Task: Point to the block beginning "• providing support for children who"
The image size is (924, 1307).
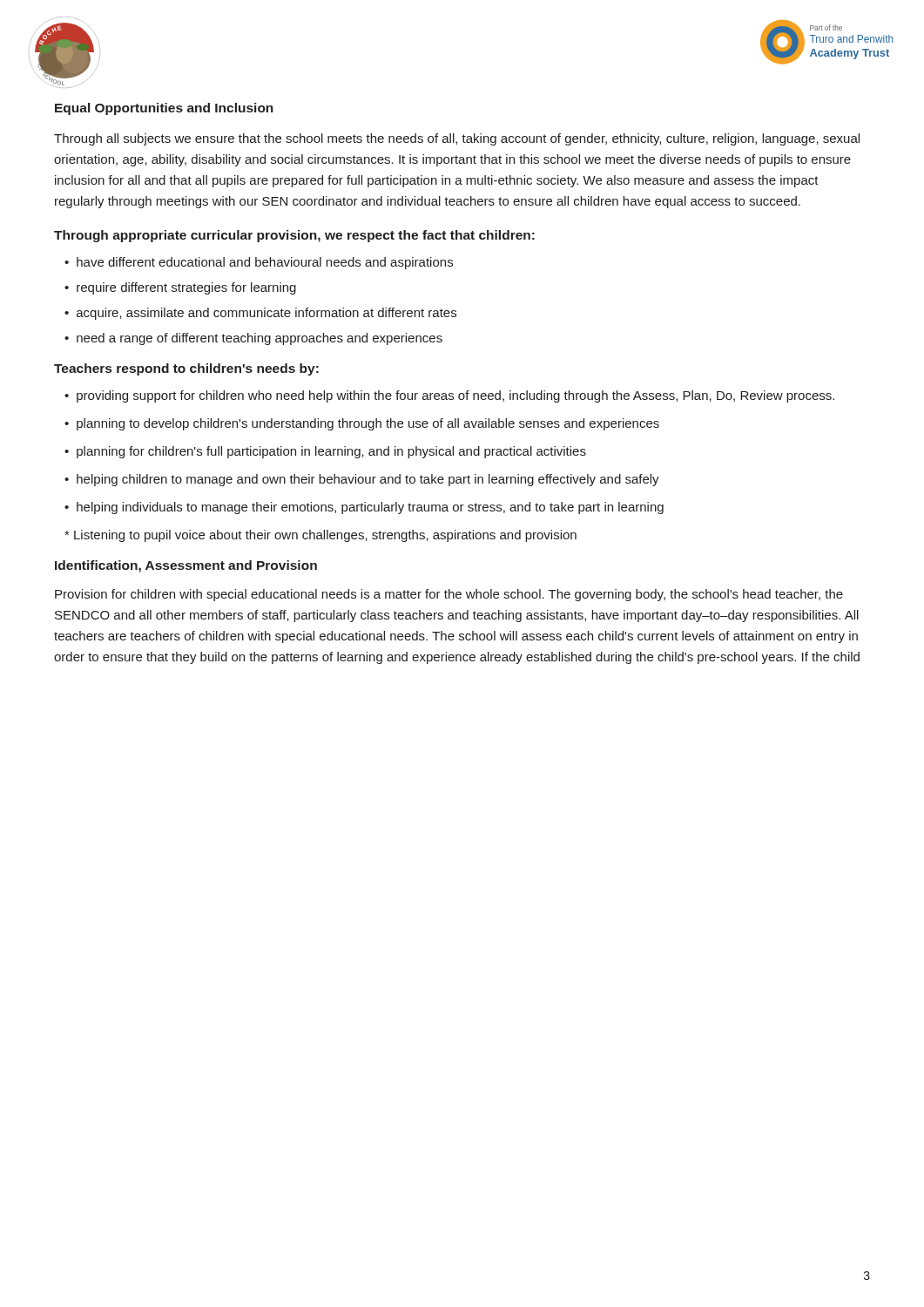Action: pos(467,396)
